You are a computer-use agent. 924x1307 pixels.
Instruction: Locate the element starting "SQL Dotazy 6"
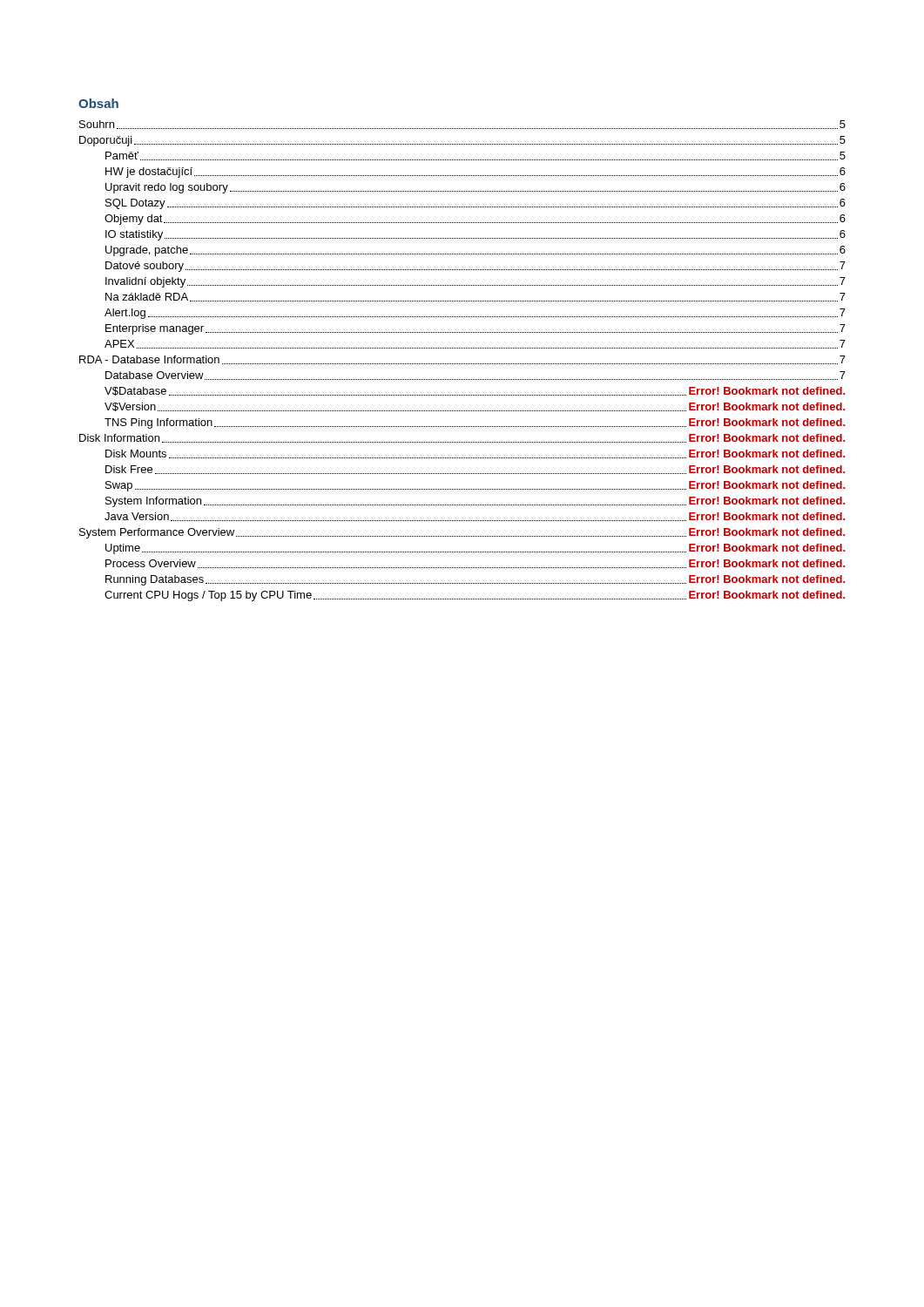pyautogui.click(x=475, y=202)
